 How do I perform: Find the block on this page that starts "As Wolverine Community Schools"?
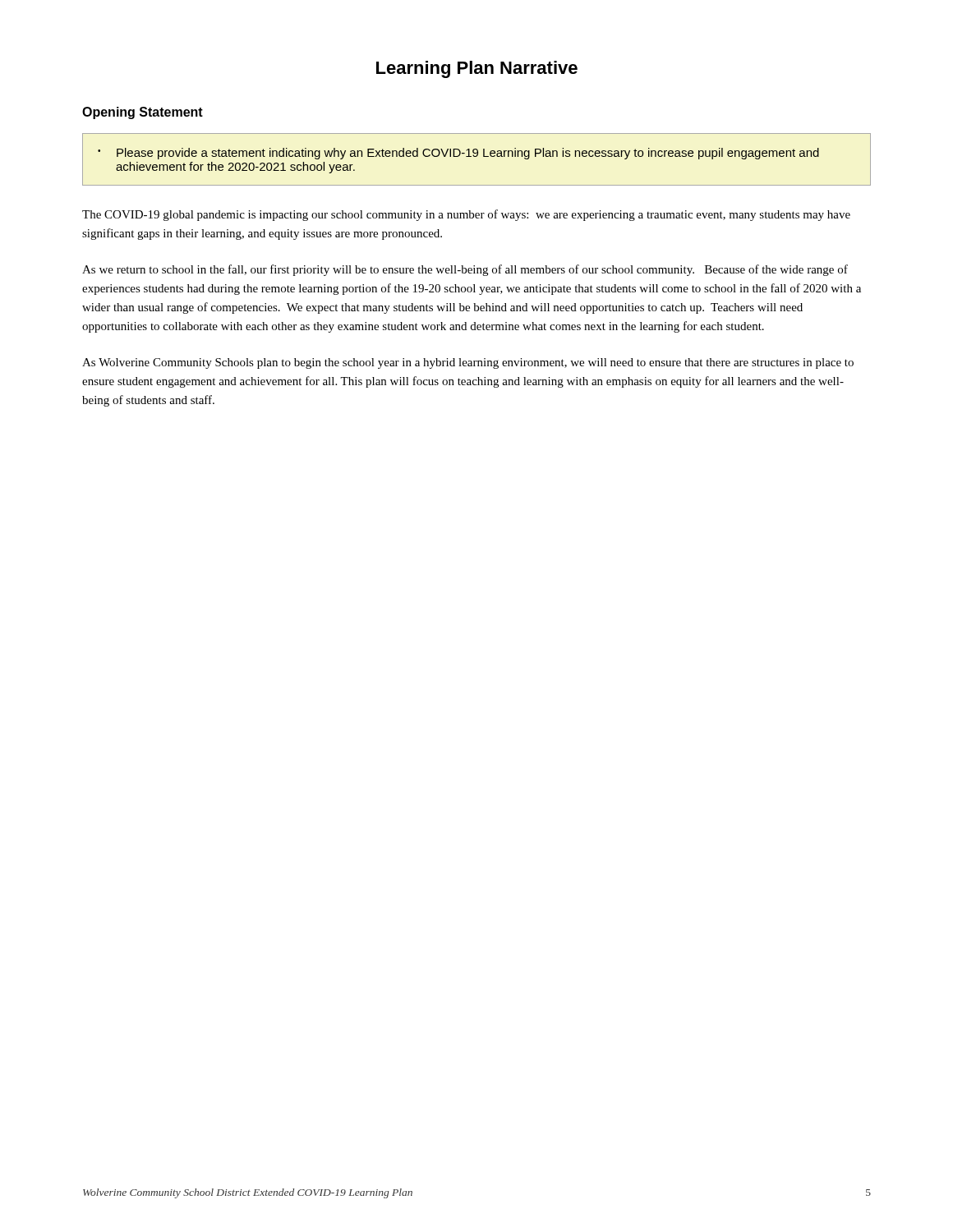click(x=468, y=381)
